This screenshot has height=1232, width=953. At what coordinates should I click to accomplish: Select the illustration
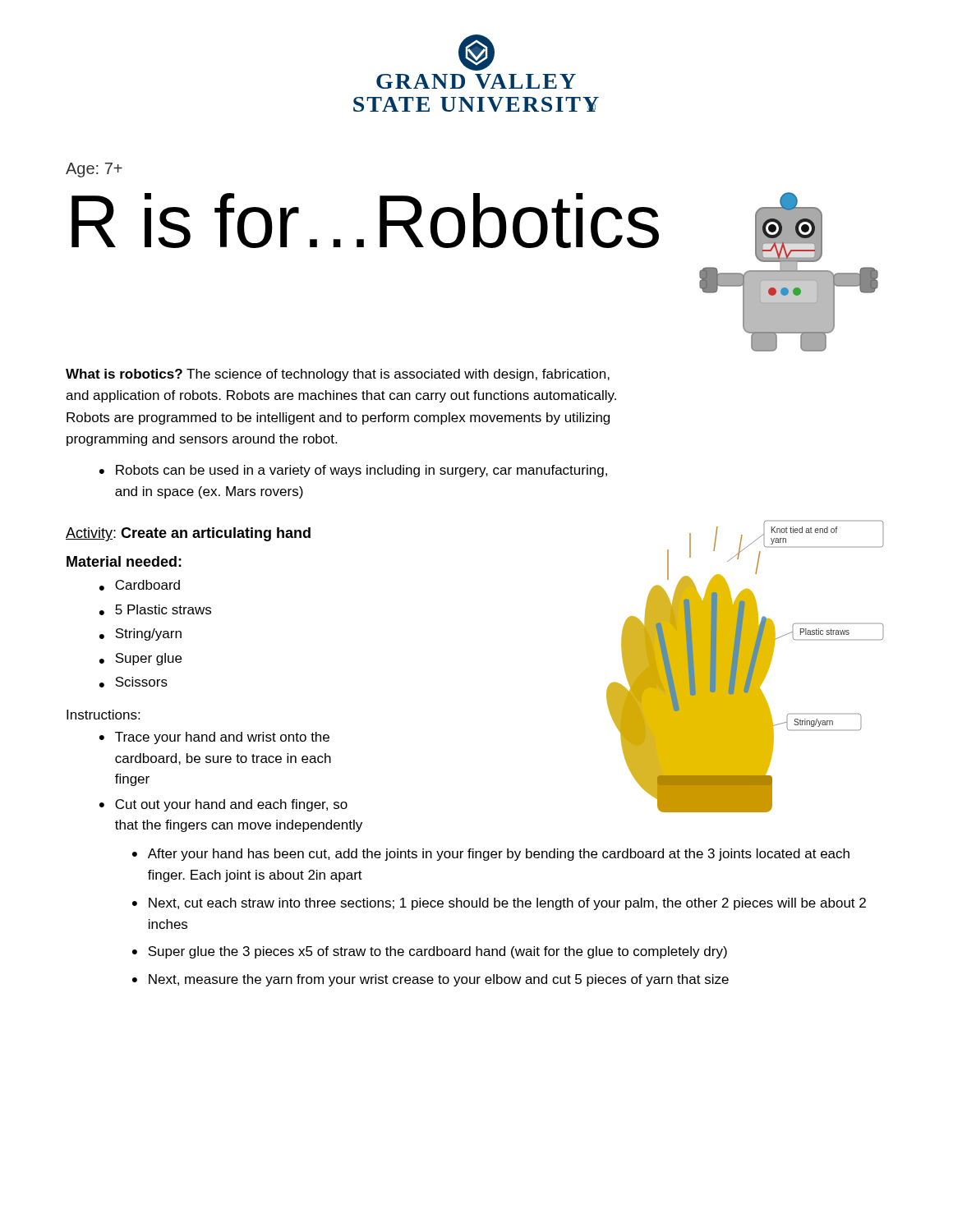click(x=793, y=275)
